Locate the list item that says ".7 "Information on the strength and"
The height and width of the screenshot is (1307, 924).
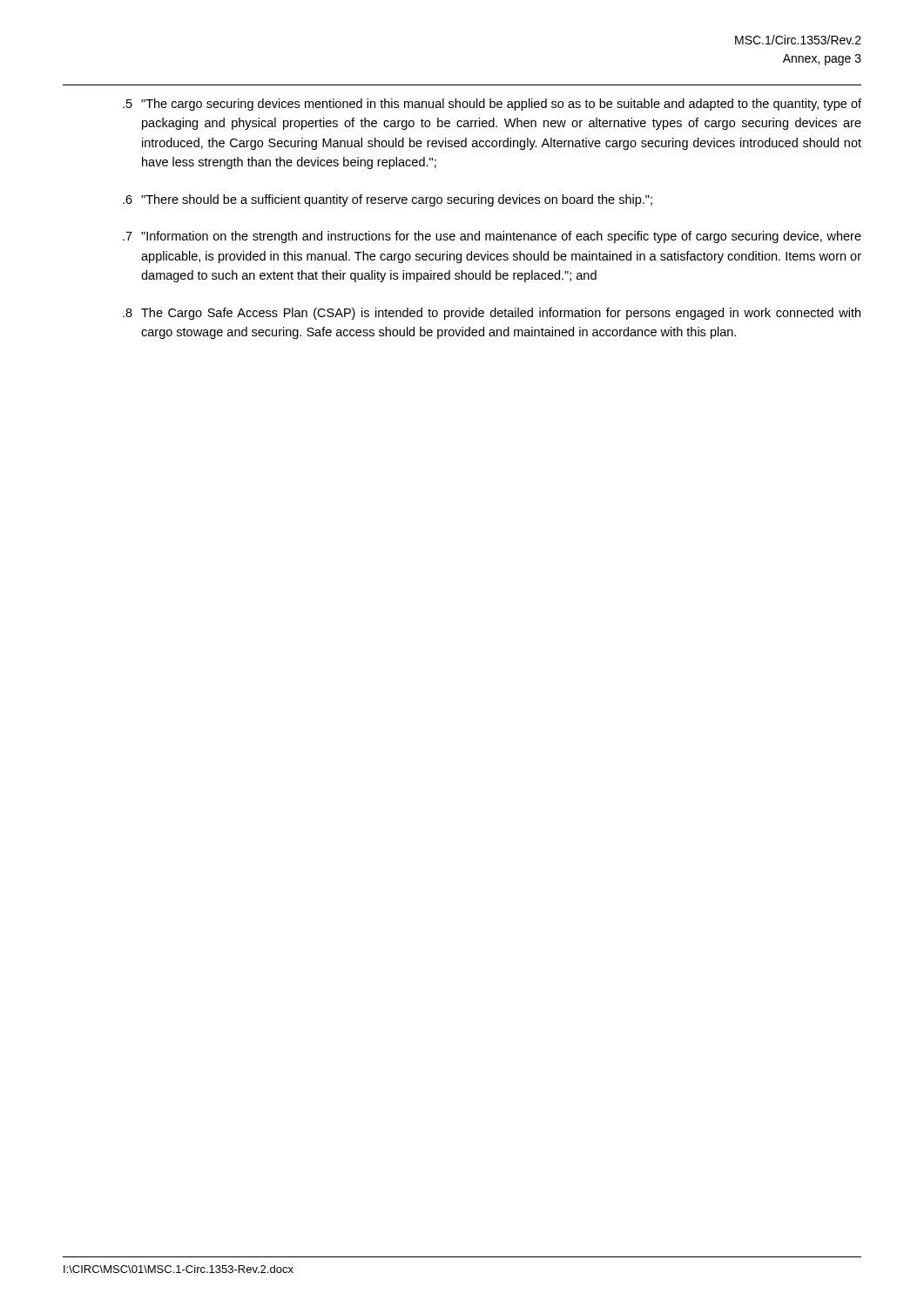tap(462, 256)
